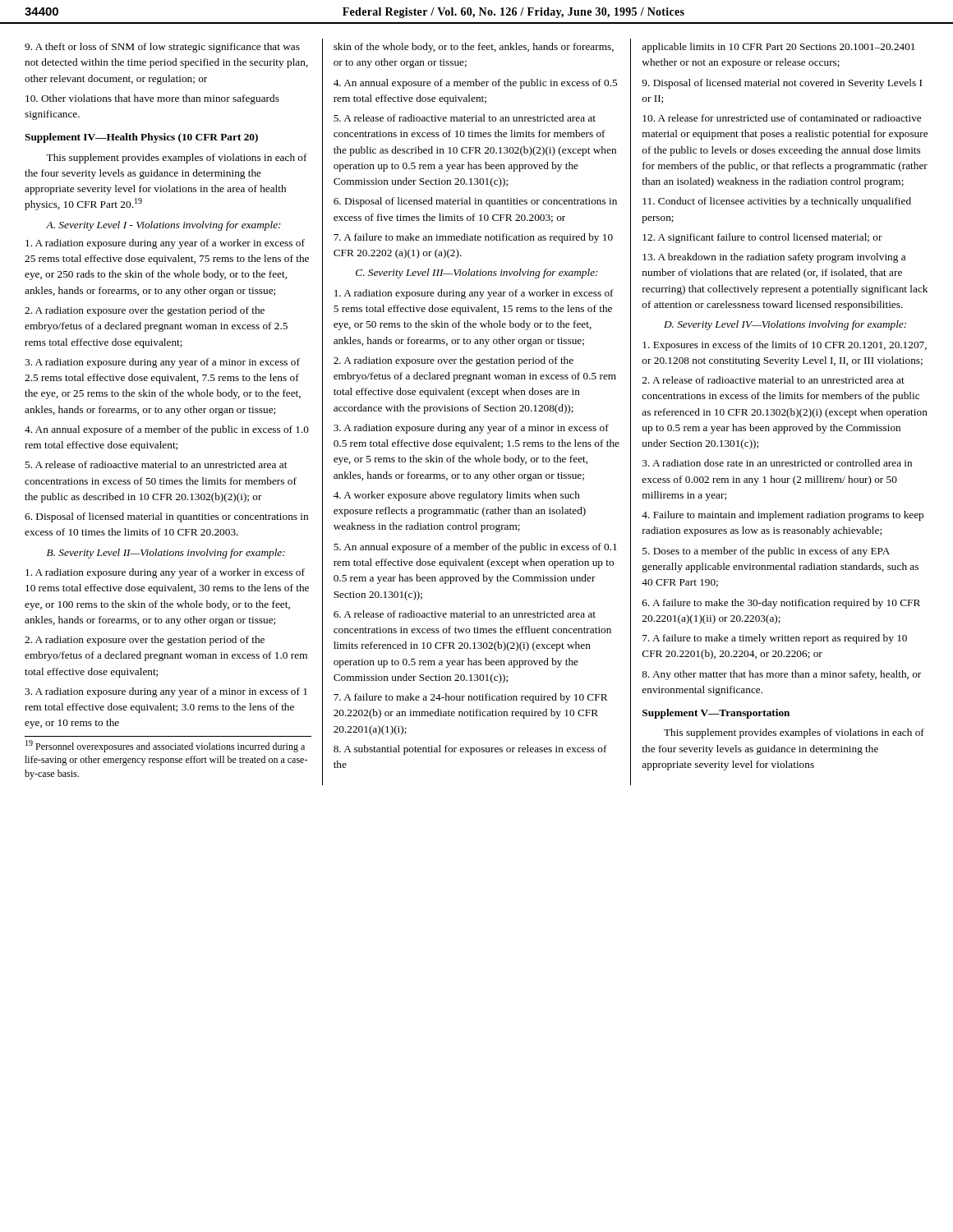Find "Supplement V—Transportation" on this page

point(785,713)
